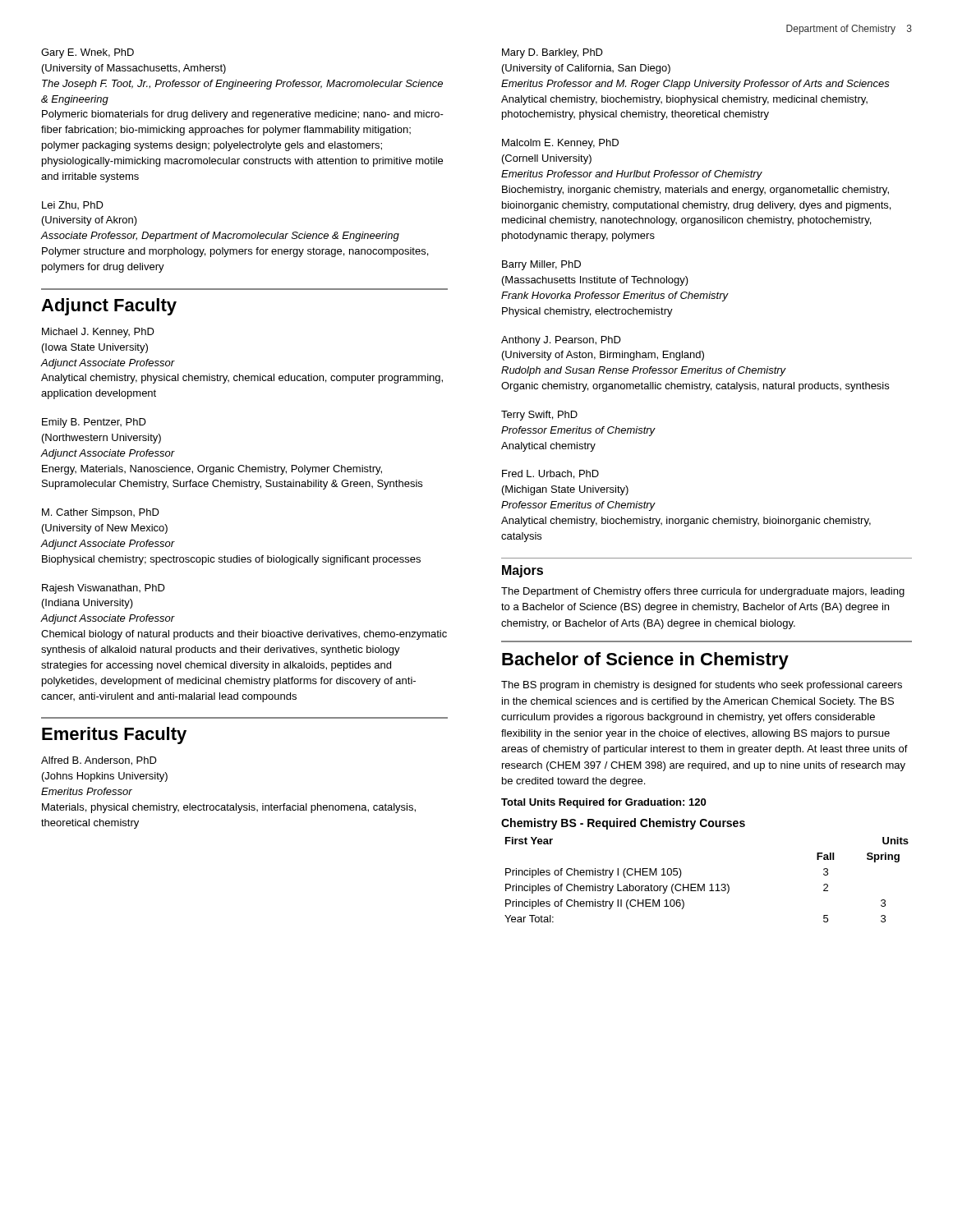Locate the block of text that opens with "Malcolm E. Kenney, PhD"

pos(707,190)
